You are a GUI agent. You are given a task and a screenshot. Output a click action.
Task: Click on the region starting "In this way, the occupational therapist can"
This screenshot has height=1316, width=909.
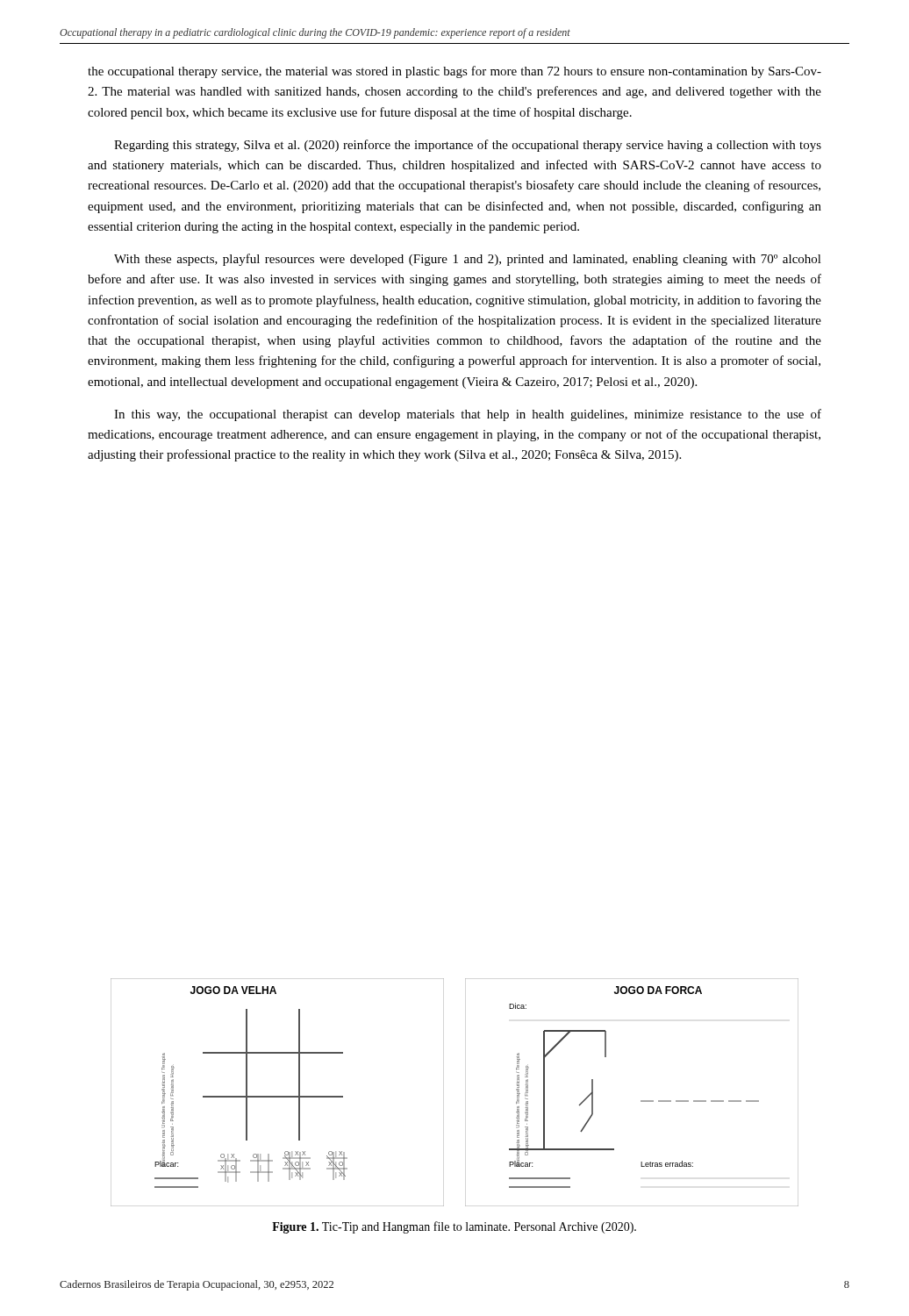[454, 435]
